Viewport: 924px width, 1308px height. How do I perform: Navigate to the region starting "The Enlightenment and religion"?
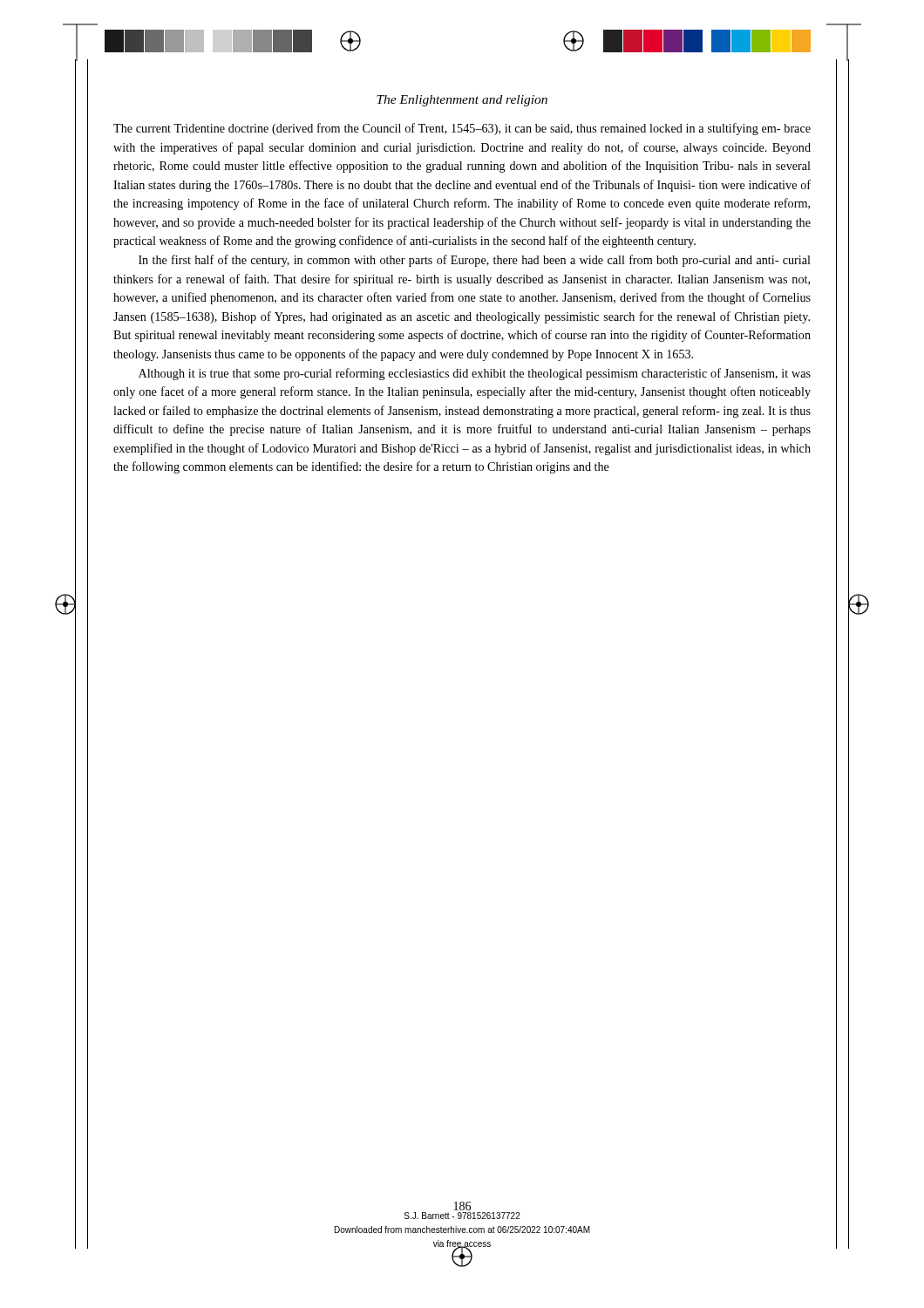462,99
